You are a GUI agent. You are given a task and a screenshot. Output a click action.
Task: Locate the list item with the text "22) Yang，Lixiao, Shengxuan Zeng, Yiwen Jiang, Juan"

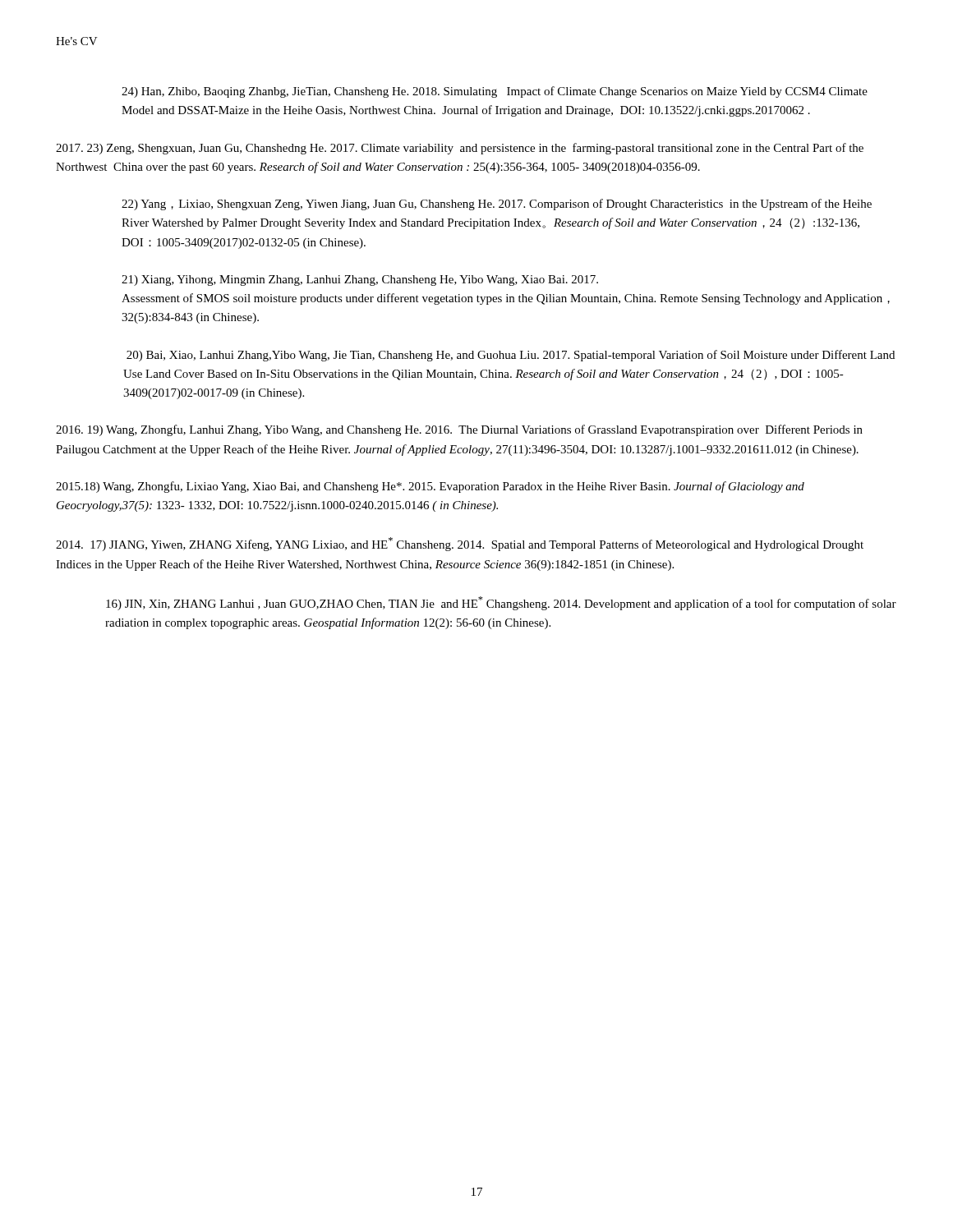pyautogui.click(x=509, y=223)
